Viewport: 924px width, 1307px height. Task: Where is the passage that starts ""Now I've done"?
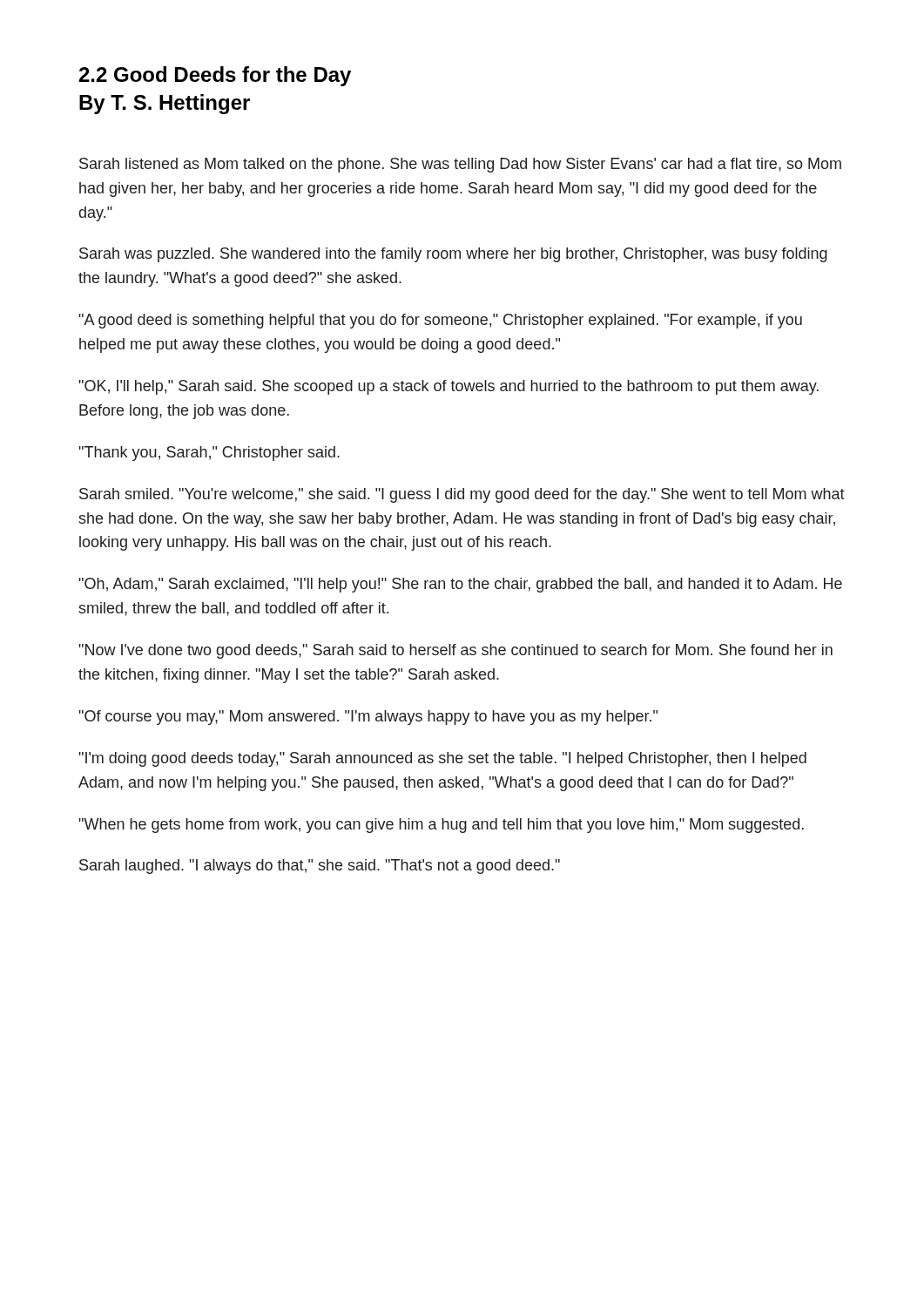(x=456, y=662)
